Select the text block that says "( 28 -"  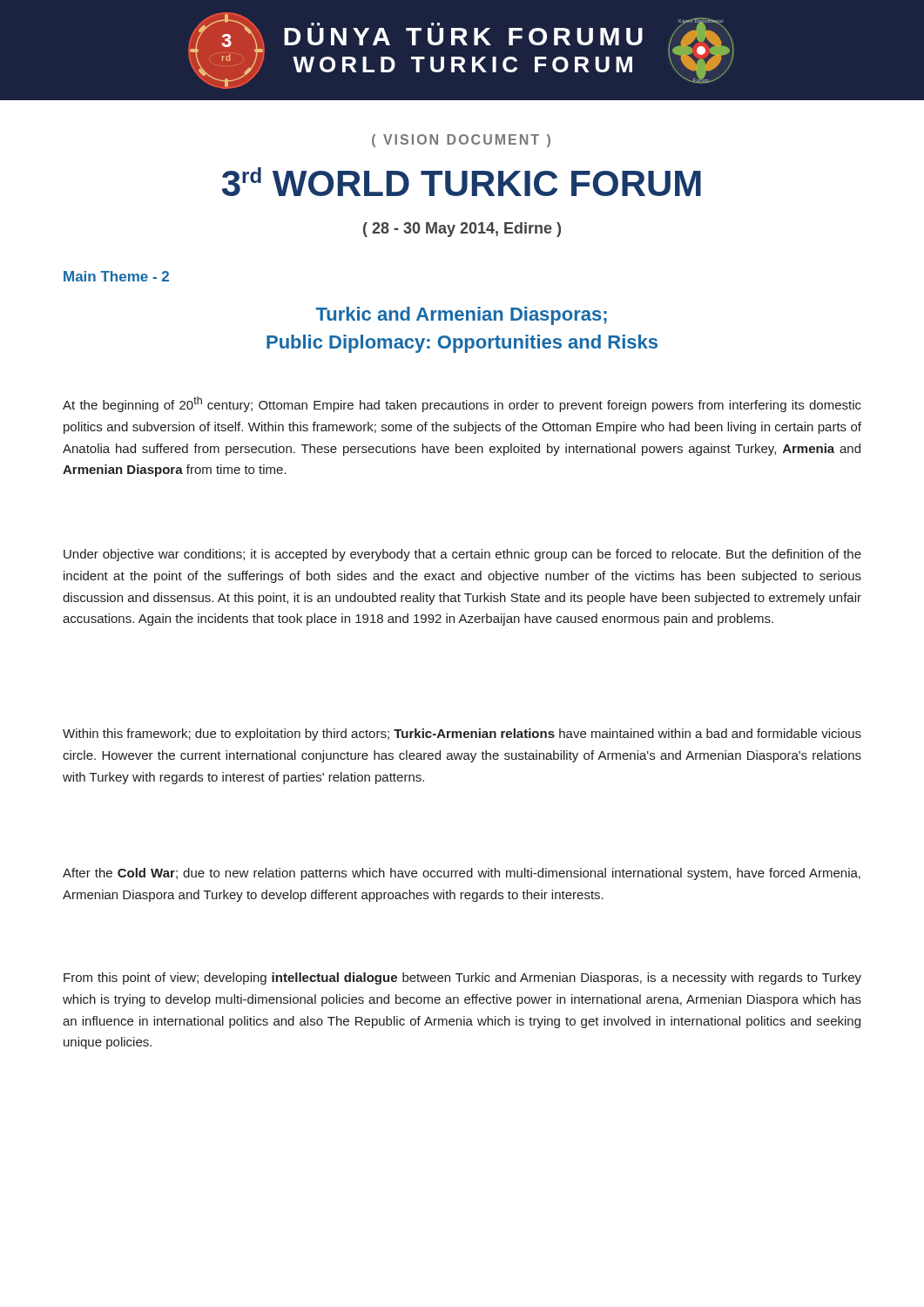(x=462, y=228)
